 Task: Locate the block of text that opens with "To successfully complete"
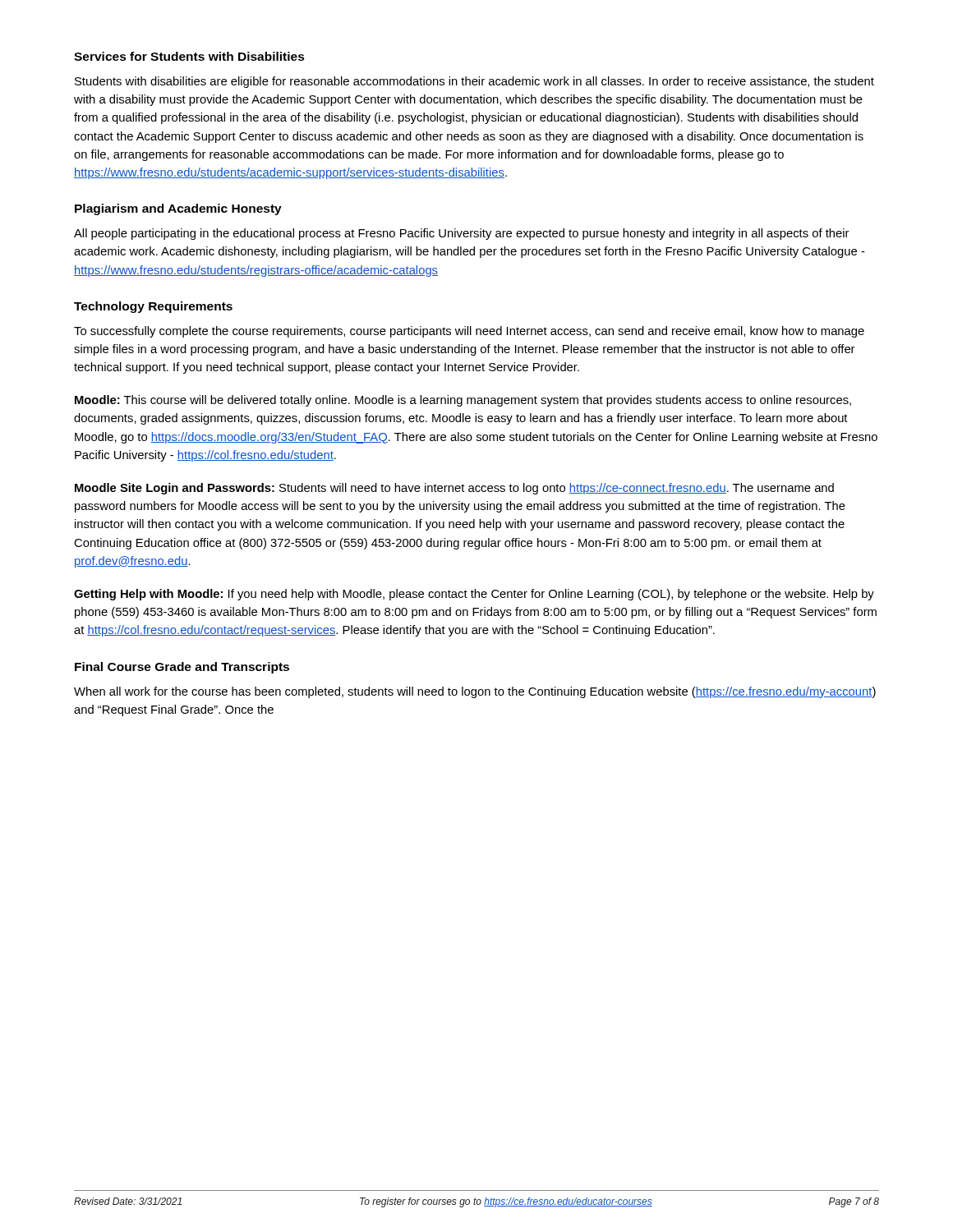coord(469,349)
